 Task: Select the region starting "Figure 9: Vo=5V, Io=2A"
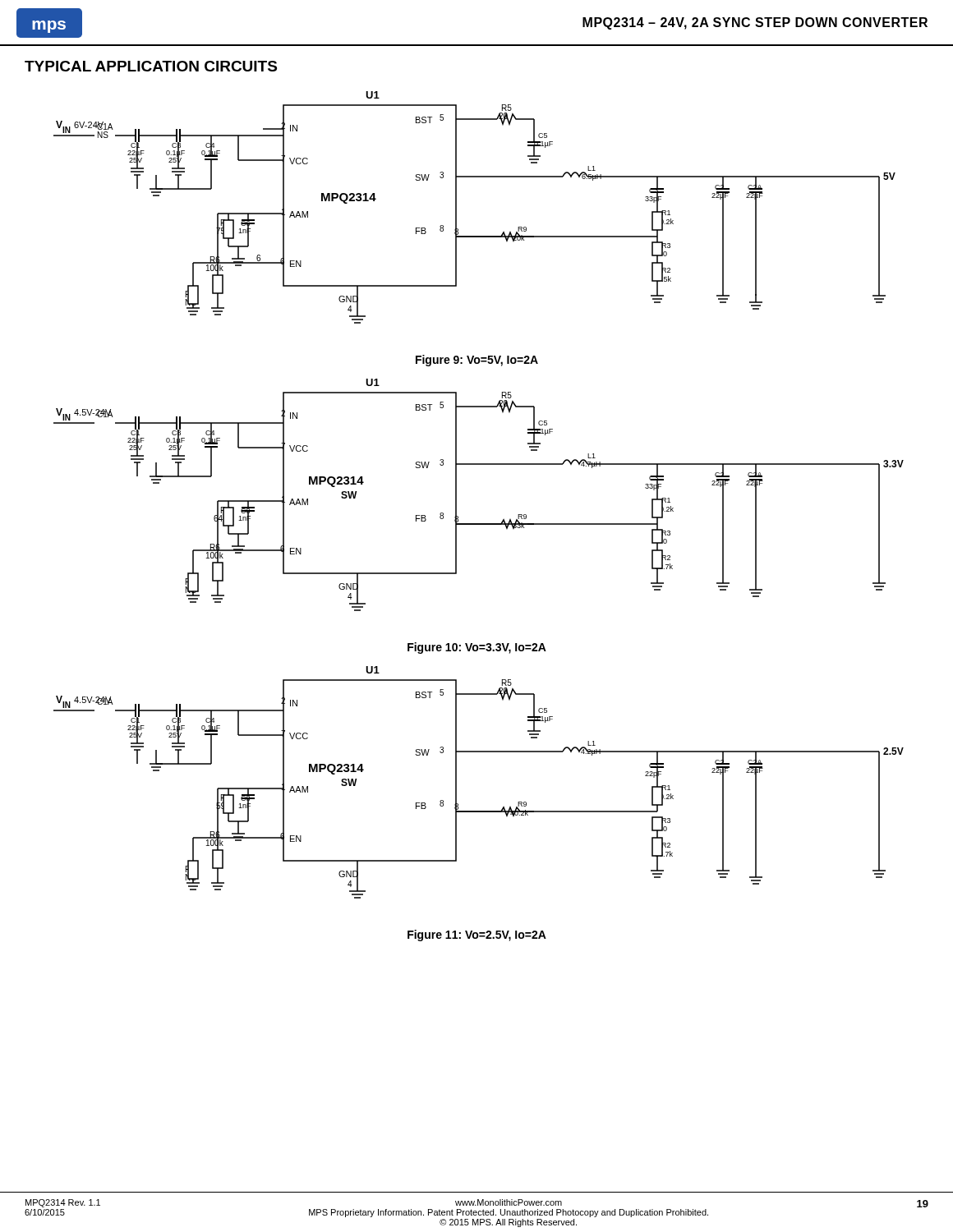[476, 360]
